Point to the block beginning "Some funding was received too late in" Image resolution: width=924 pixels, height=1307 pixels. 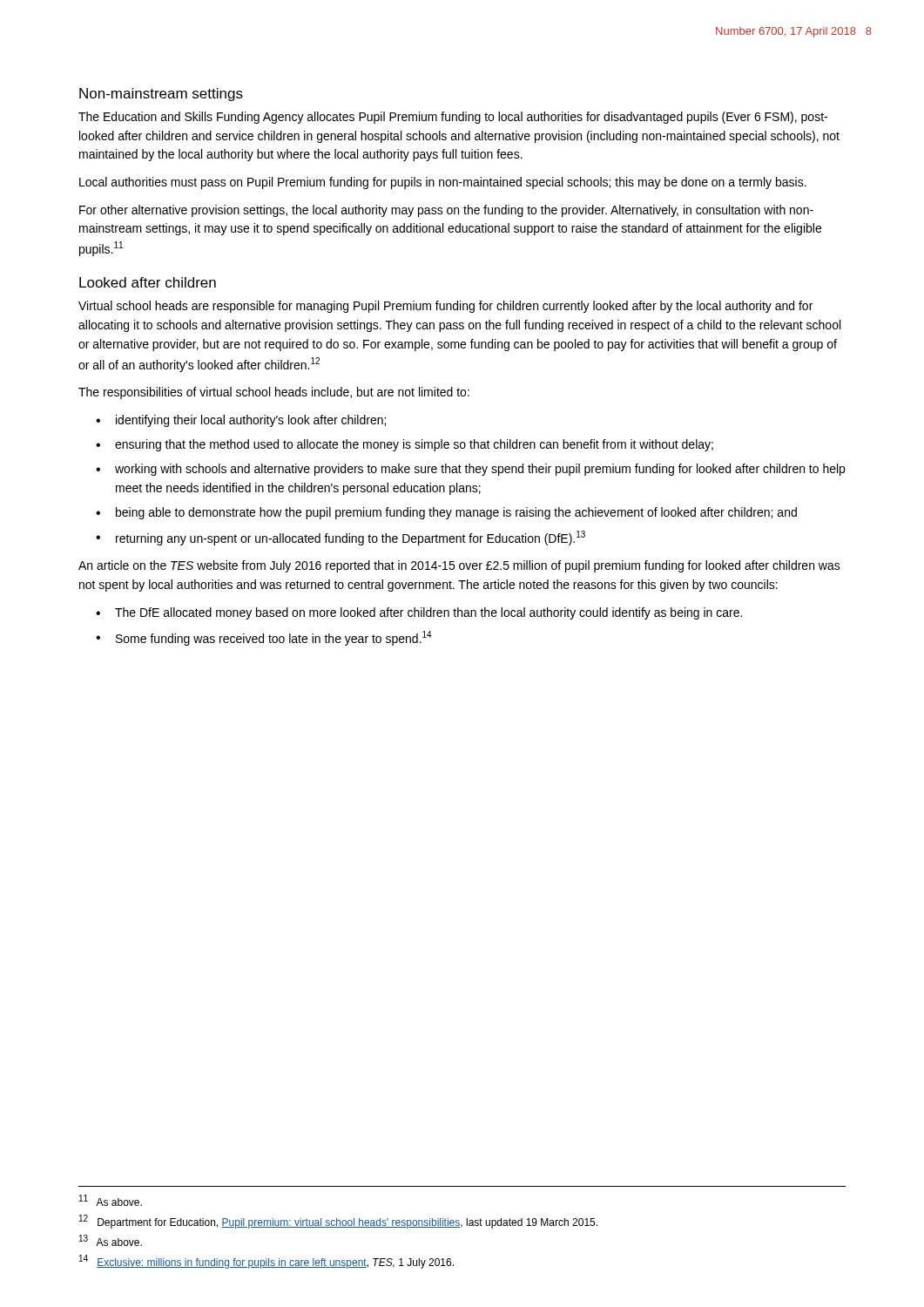(274, 638)
